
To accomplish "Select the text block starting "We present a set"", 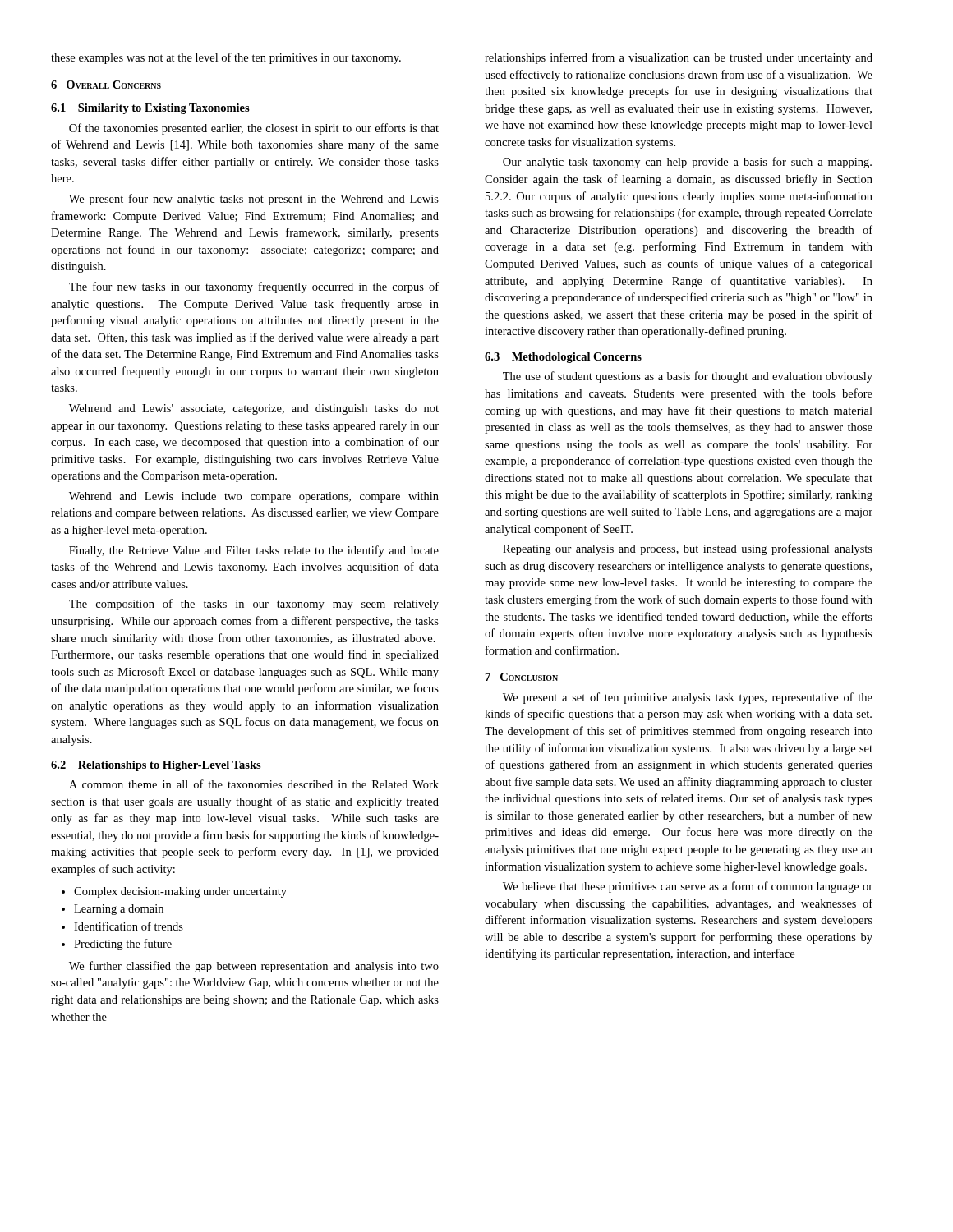I will tap(679, 782).
